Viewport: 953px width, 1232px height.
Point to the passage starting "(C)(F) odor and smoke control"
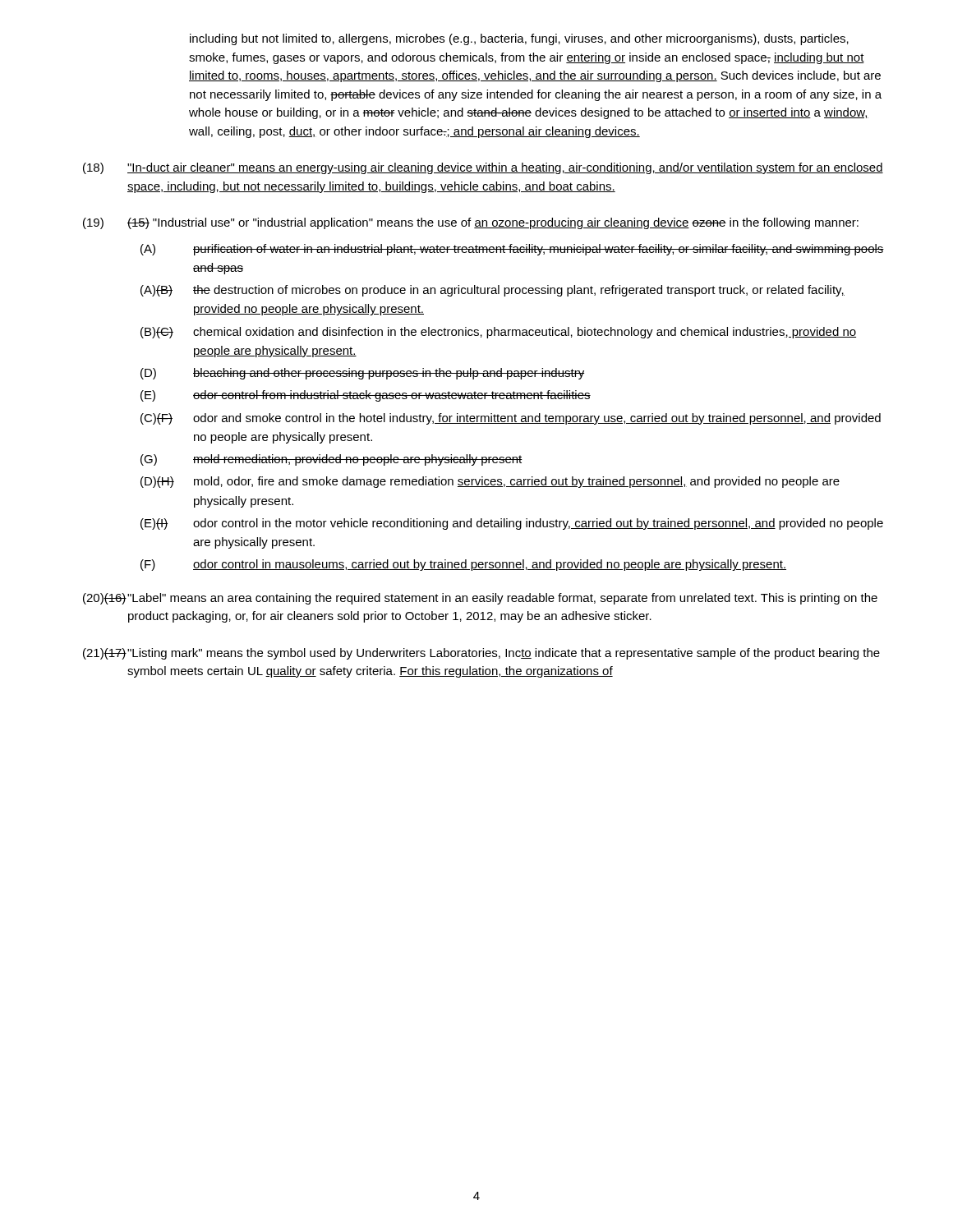[513, 427]
